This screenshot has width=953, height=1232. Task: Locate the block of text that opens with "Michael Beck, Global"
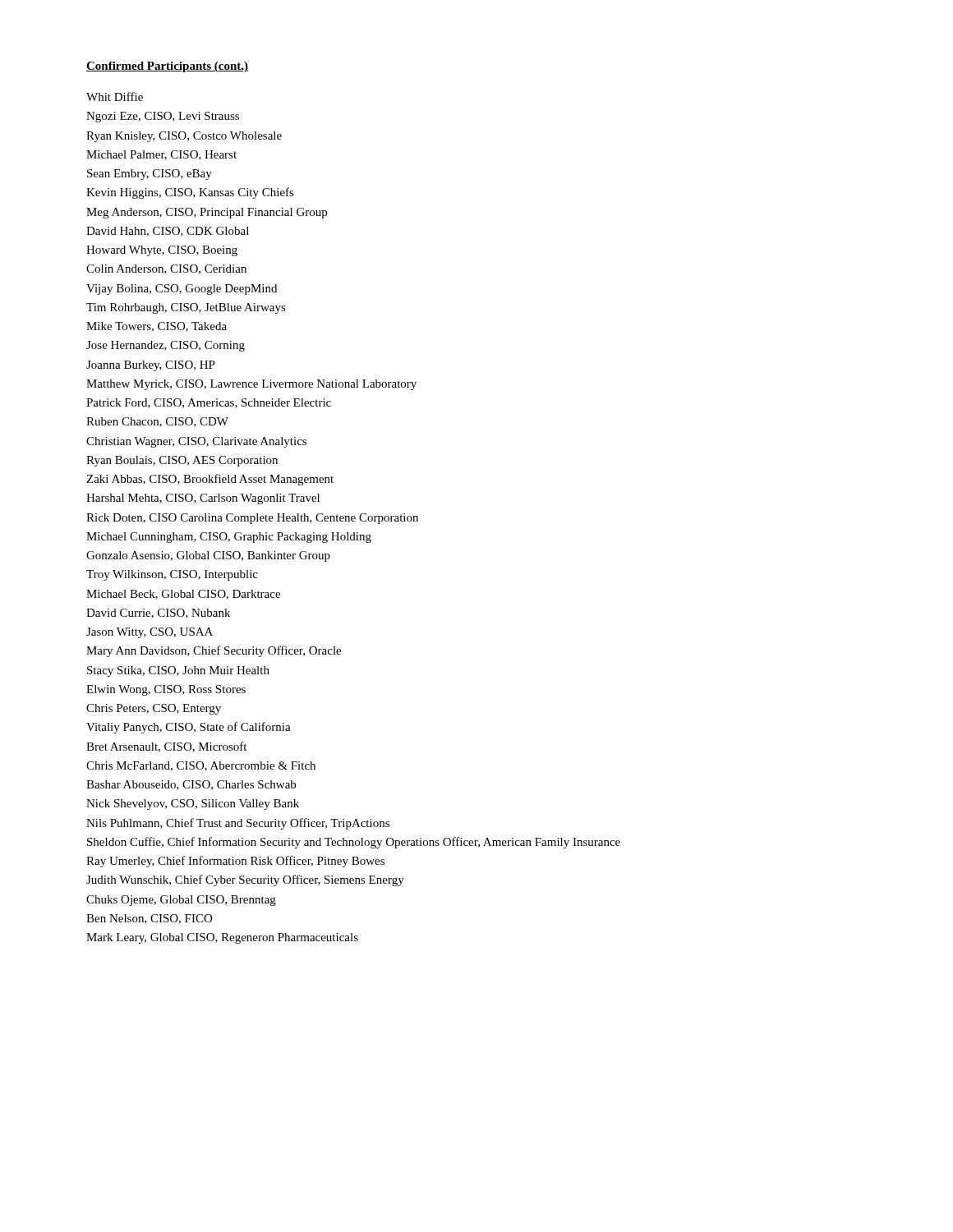[183, 593]
